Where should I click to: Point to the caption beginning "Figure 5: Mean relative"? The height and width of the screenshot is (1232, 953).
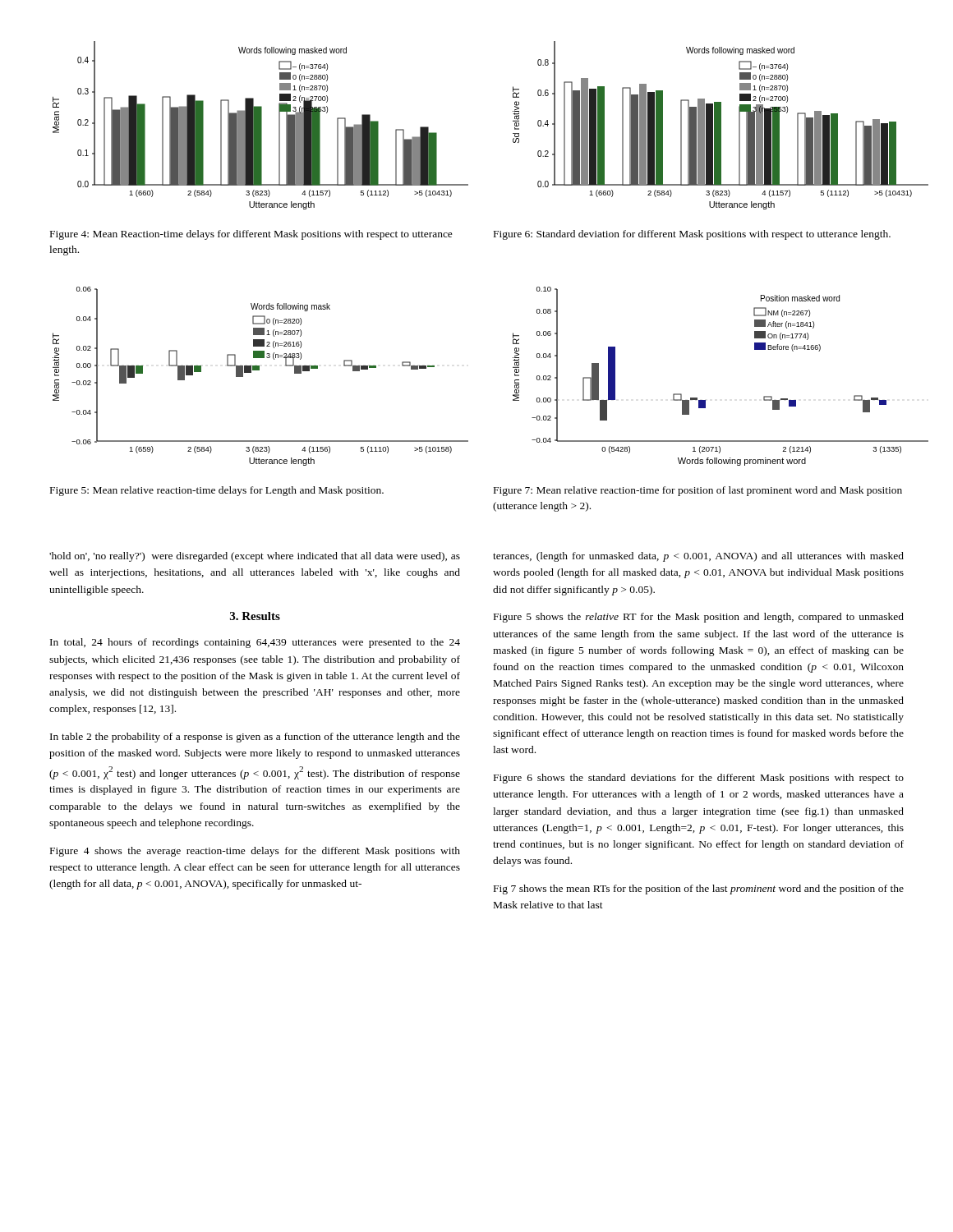click(x=255, y=491)
